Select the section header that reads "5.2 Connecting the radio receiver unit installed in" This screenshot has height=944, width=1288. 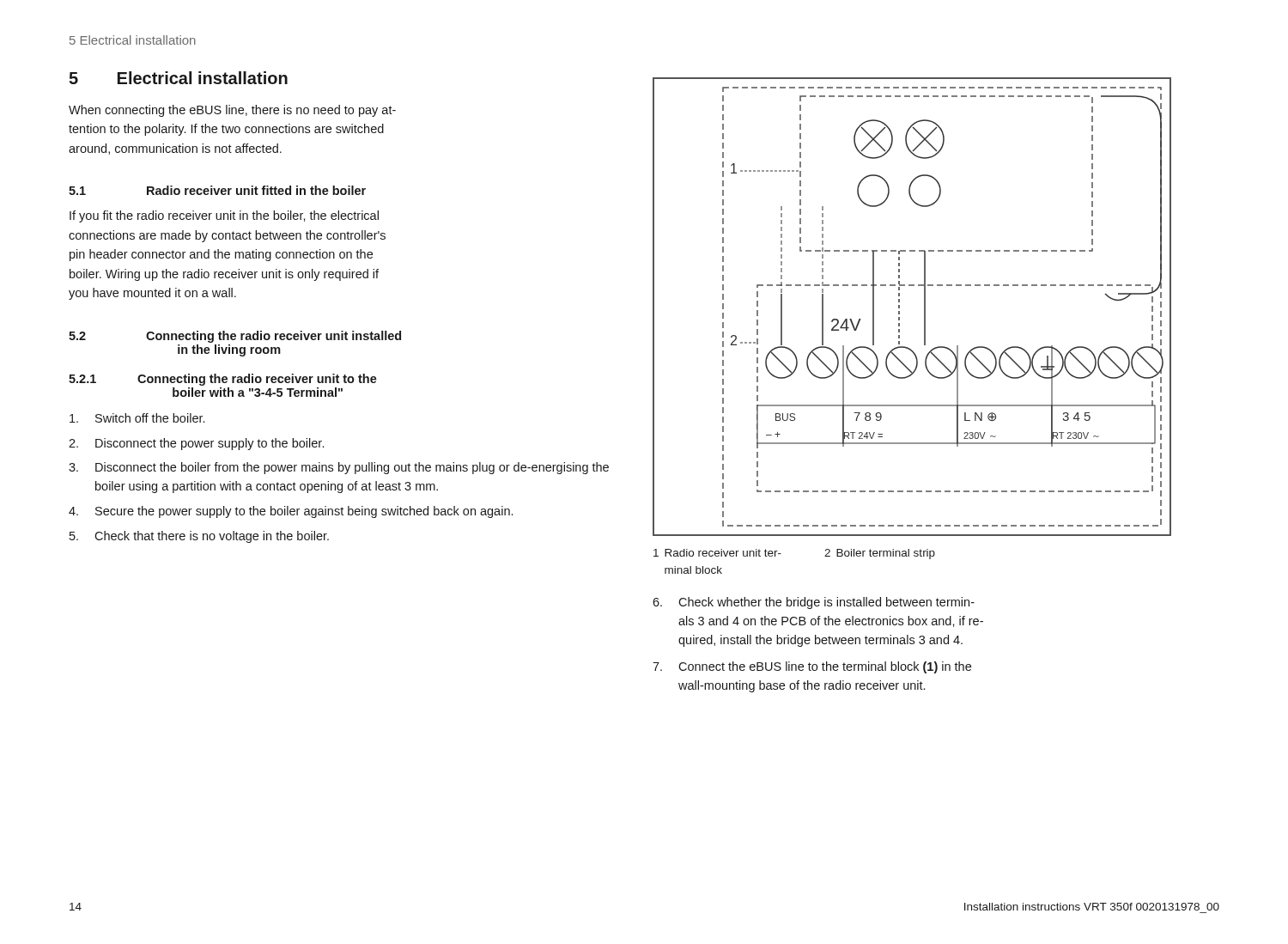(235, 343)
